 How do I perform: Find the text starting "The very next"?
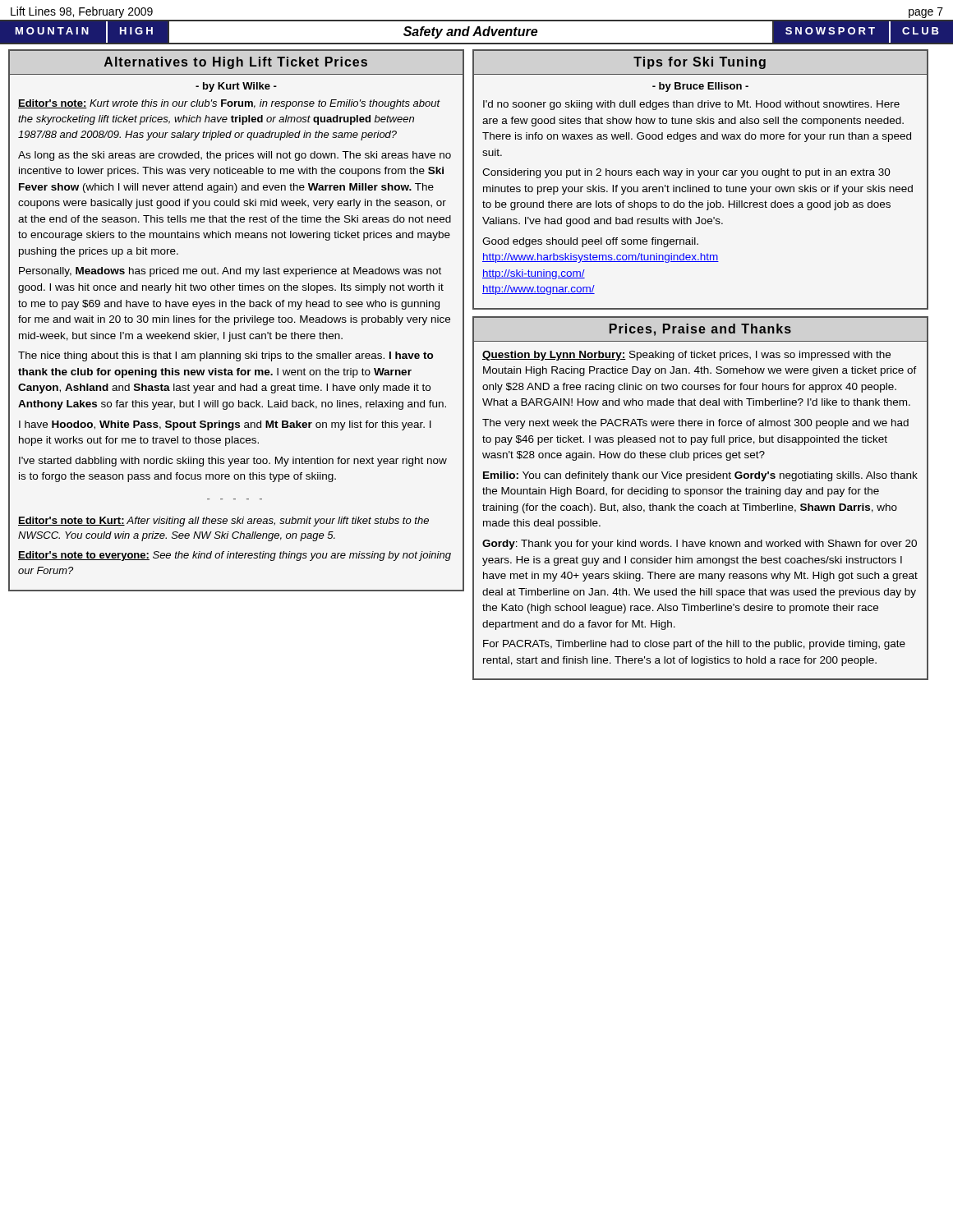click(x=696, y=439)
